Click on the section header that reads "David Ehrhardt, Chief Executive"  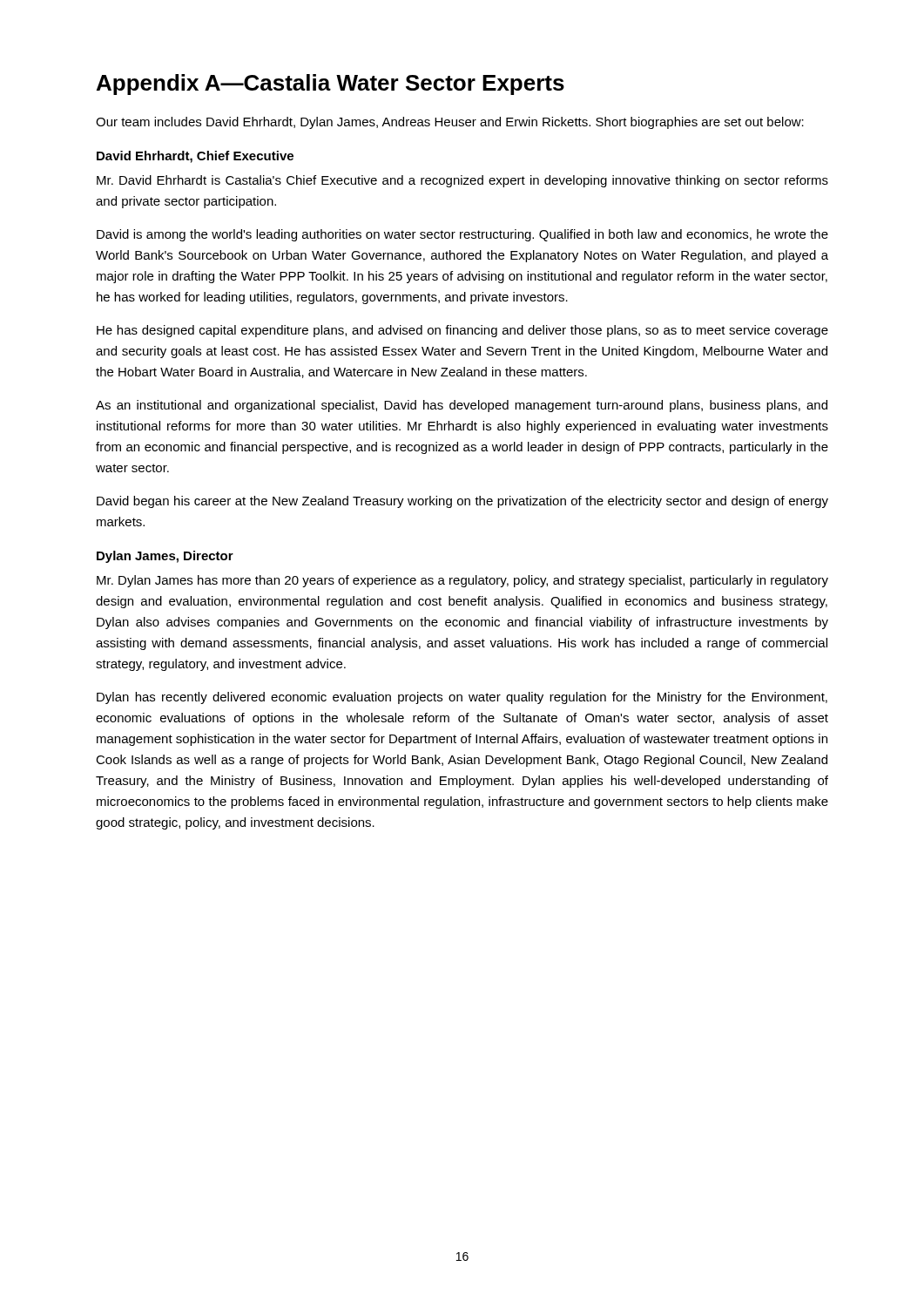[195, 155]
